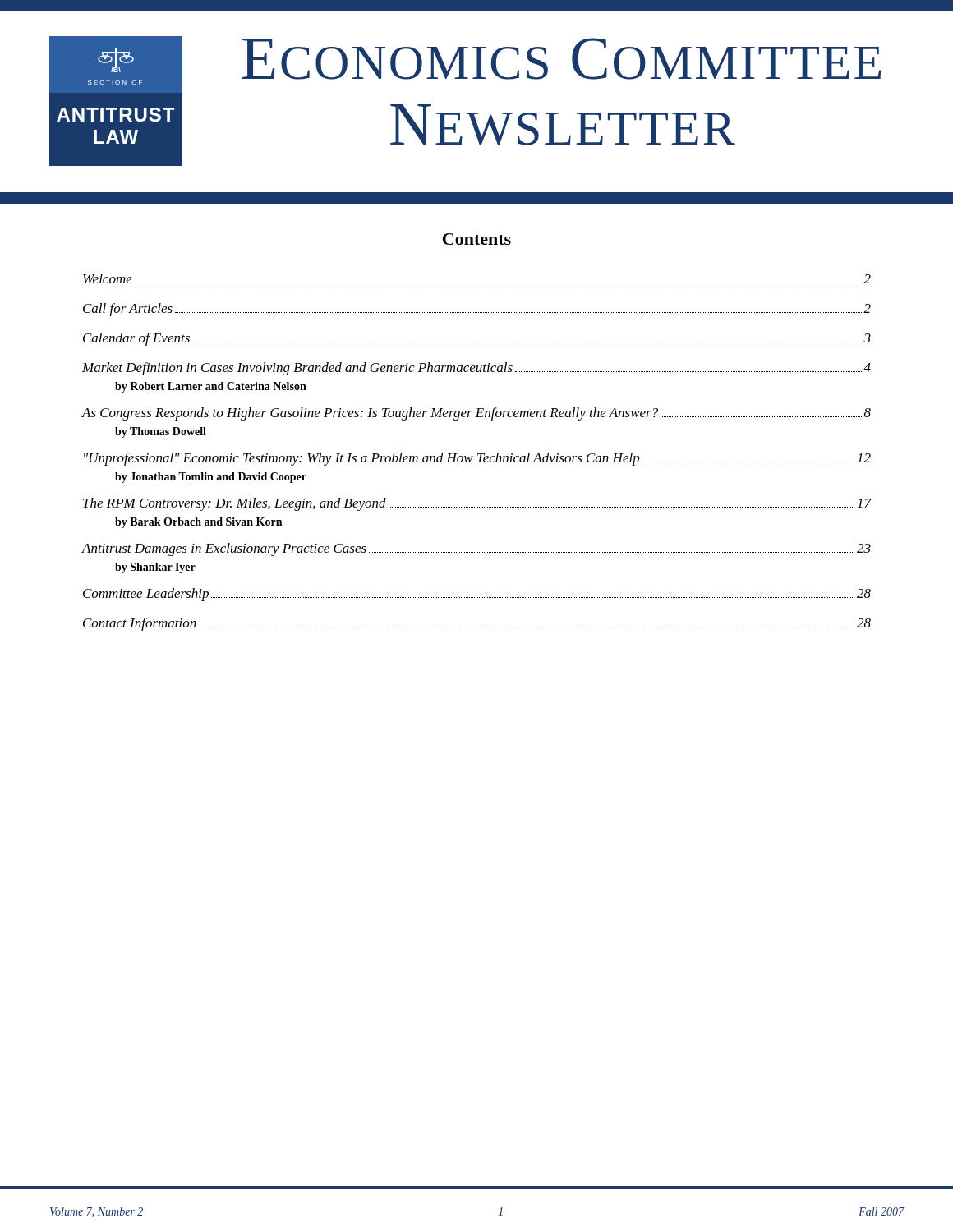This screenshot has width=953, height=1232.
Task: Select the list item that says "Calendar of Events 3"
Action: 476,338
